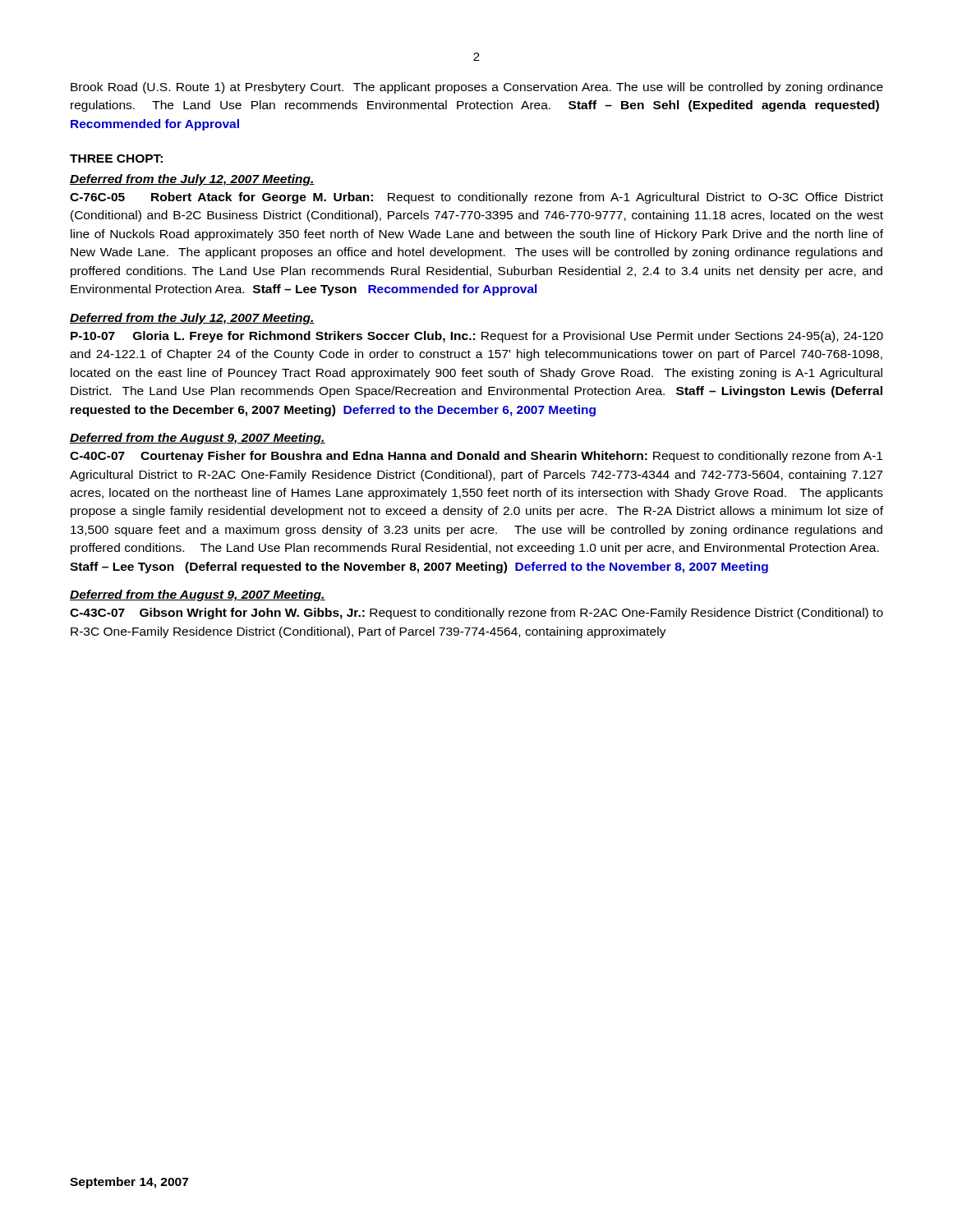
Task: Point to the block beginning "Brook Road (U.S. Route 1) at"
Action: [x=476, y=106]
